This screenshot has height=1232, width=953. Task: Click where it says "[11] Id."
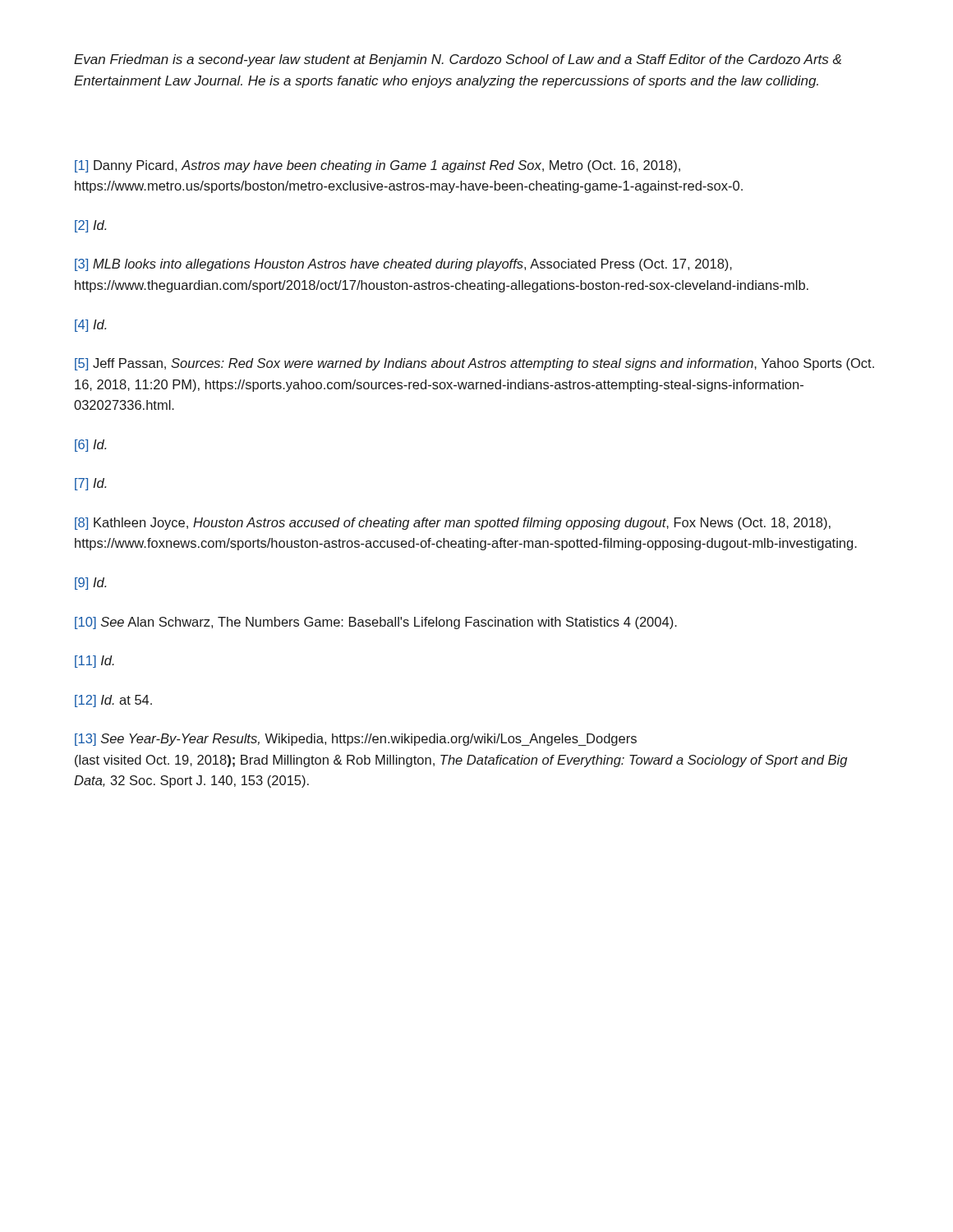click(x=95, y=660)
